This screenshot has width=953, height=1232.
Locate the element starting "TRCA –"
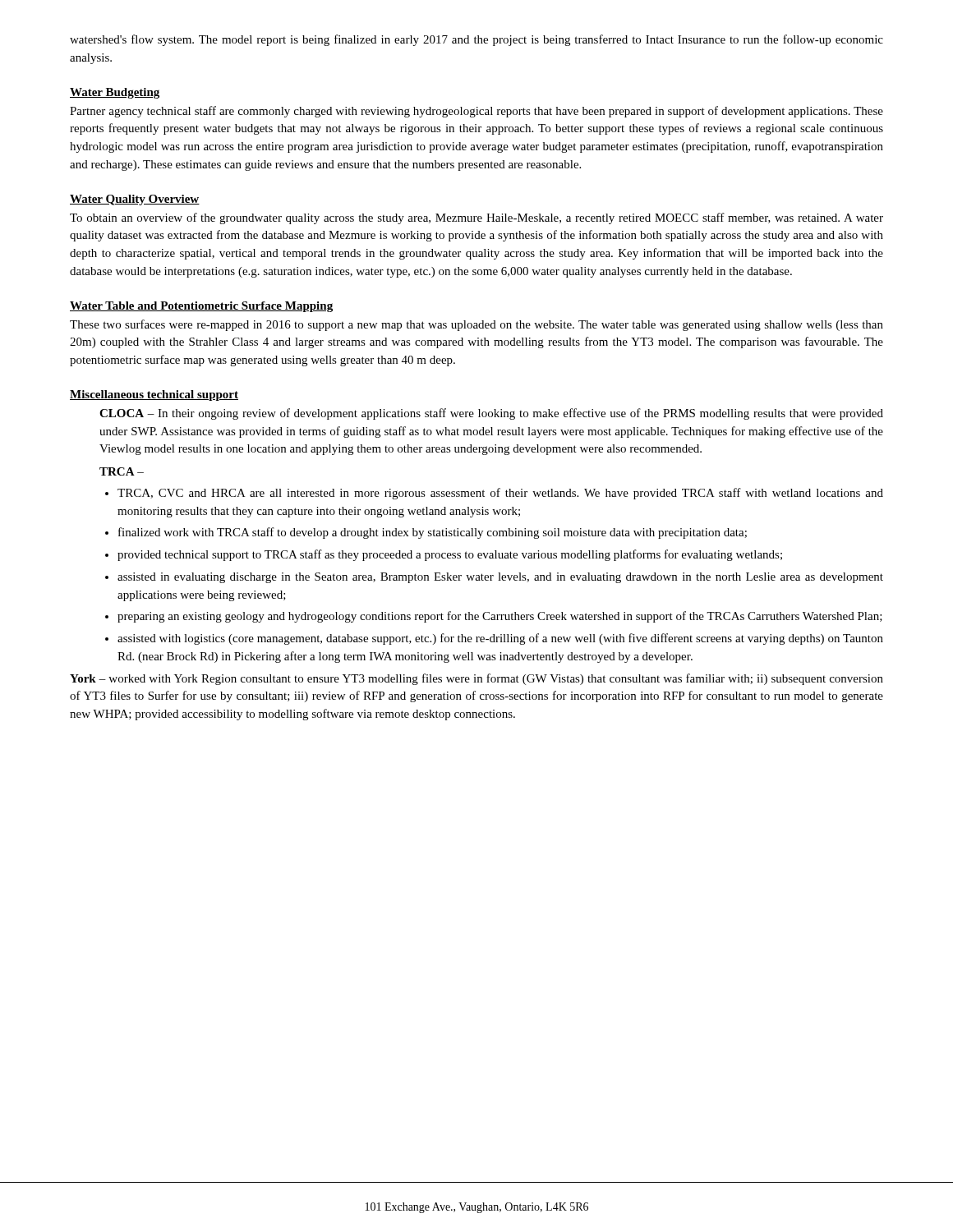coord(122,471)
